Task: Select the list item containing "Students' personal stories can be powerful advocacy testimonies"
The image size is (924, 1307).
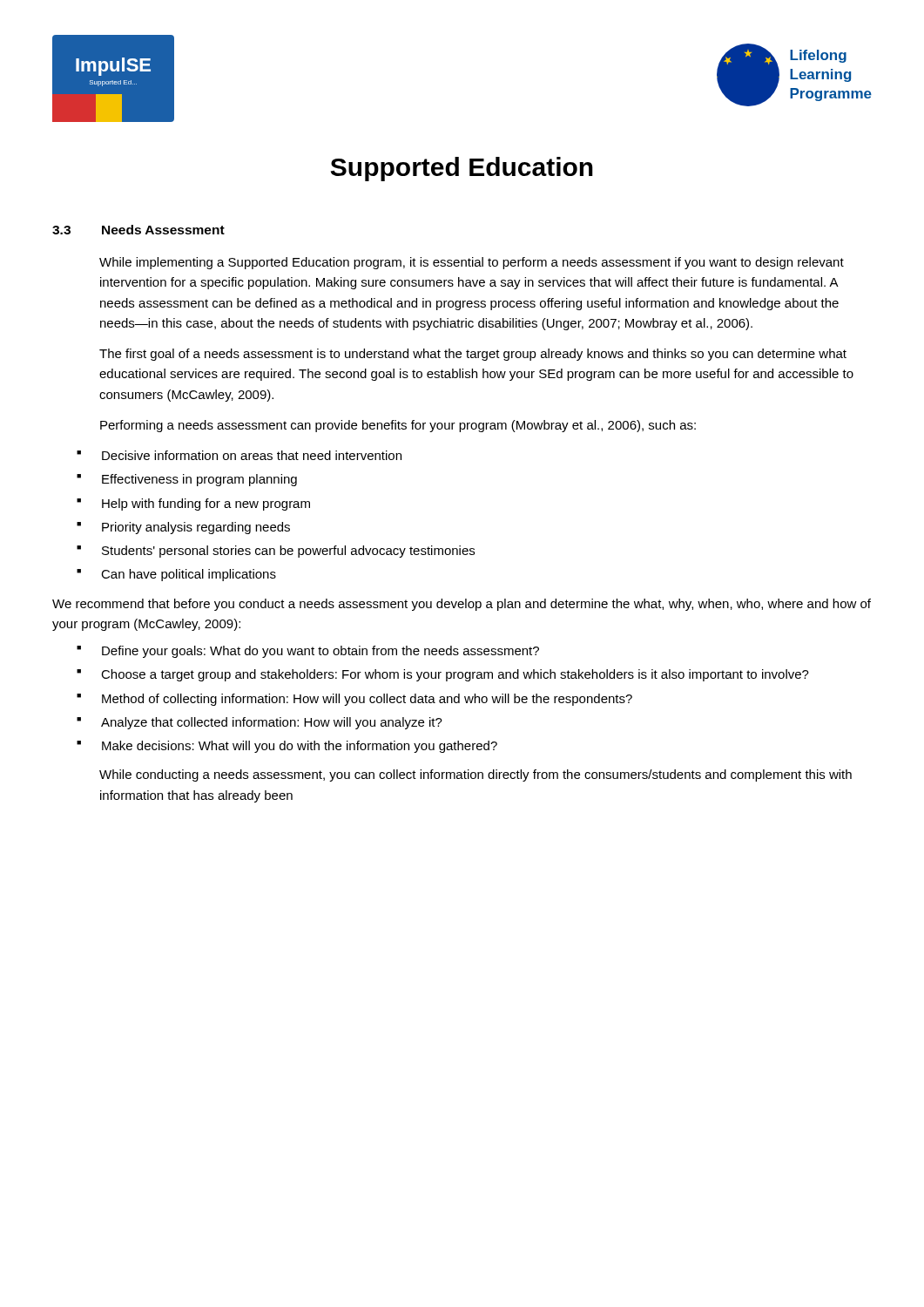Action: [x=288, y=550]
